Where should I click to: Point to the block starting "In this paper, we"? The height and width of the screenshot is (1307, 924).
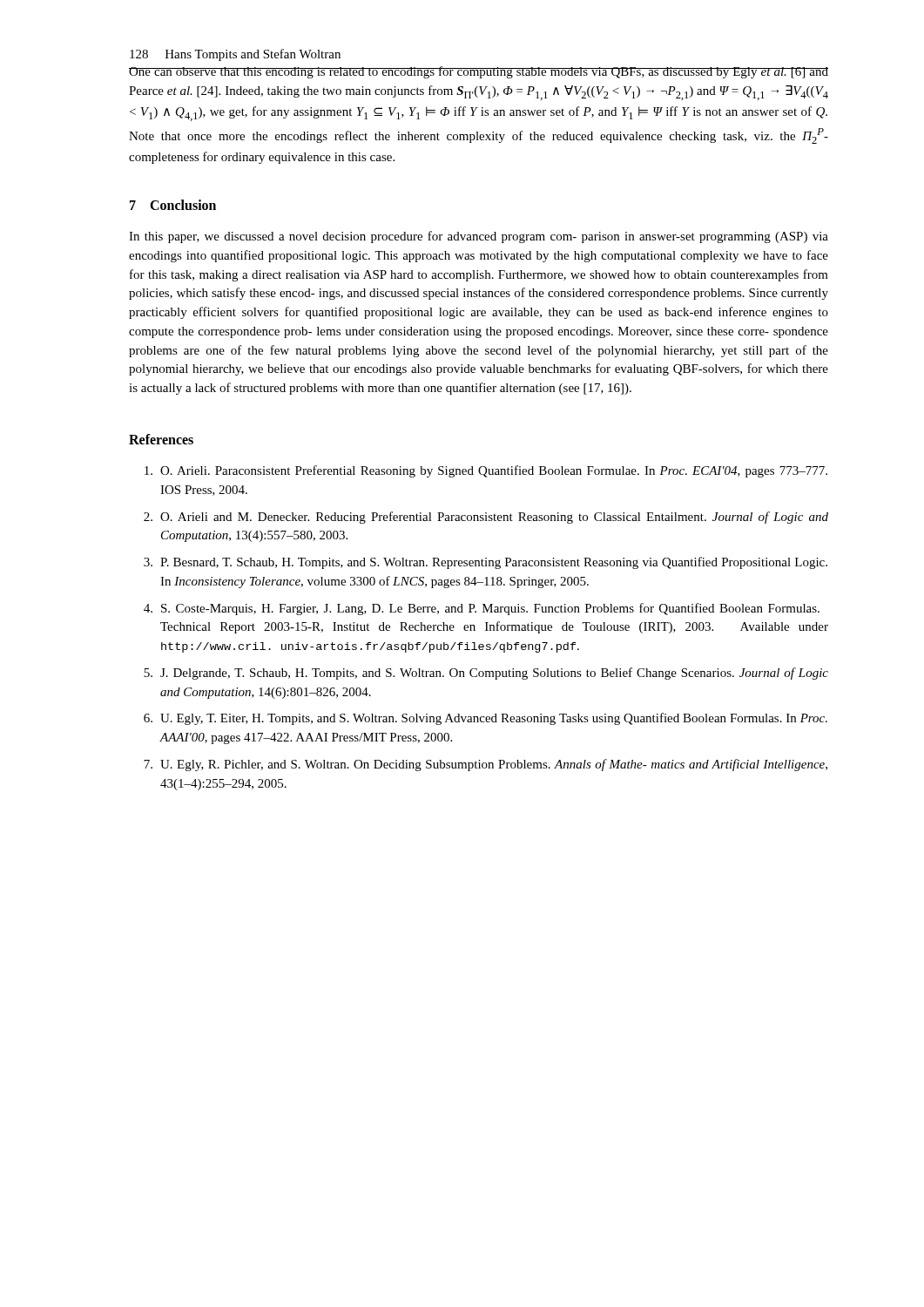tap(479, 312)
